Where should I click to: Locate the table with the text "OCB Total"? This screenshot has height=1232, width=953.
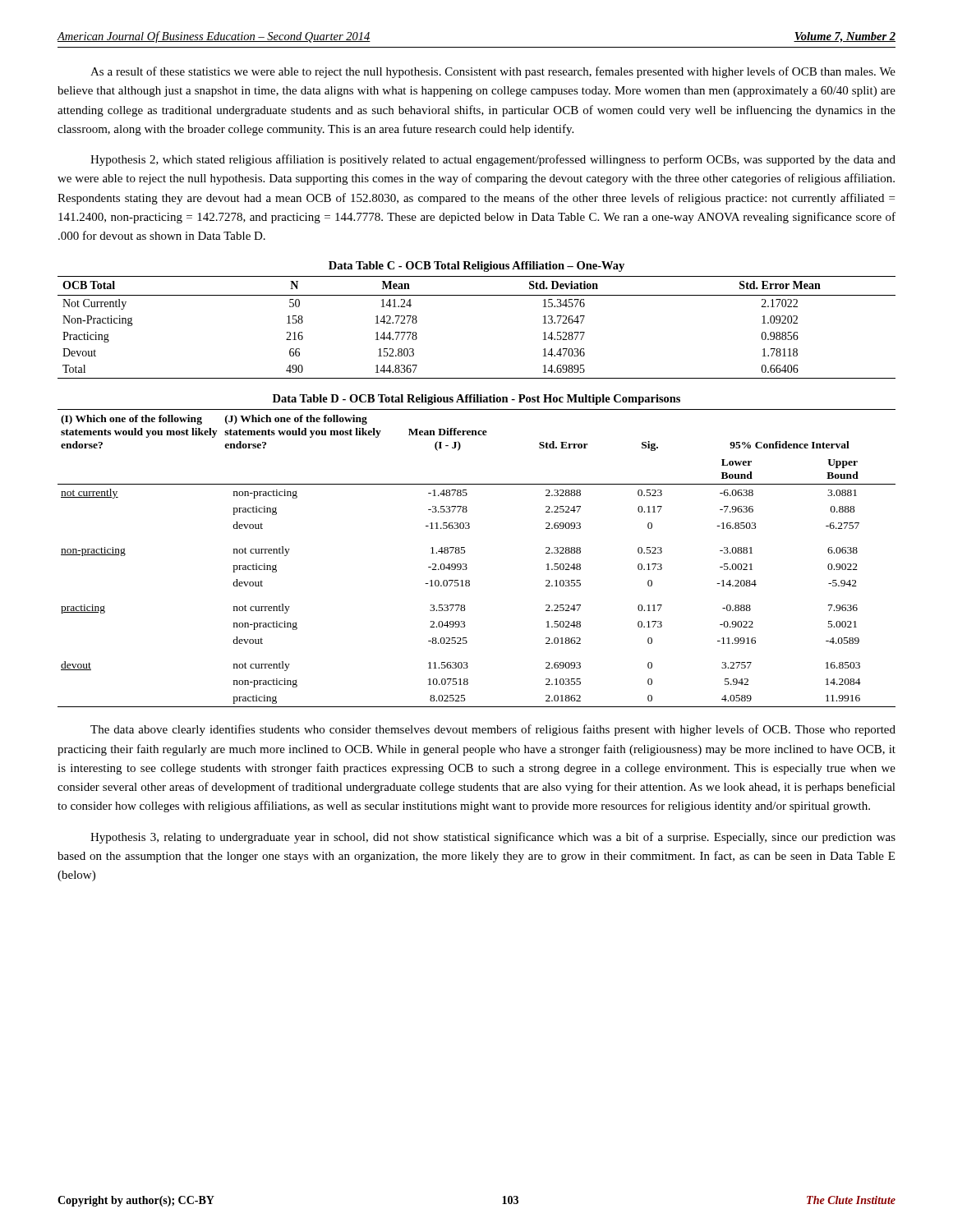point(476,328)
